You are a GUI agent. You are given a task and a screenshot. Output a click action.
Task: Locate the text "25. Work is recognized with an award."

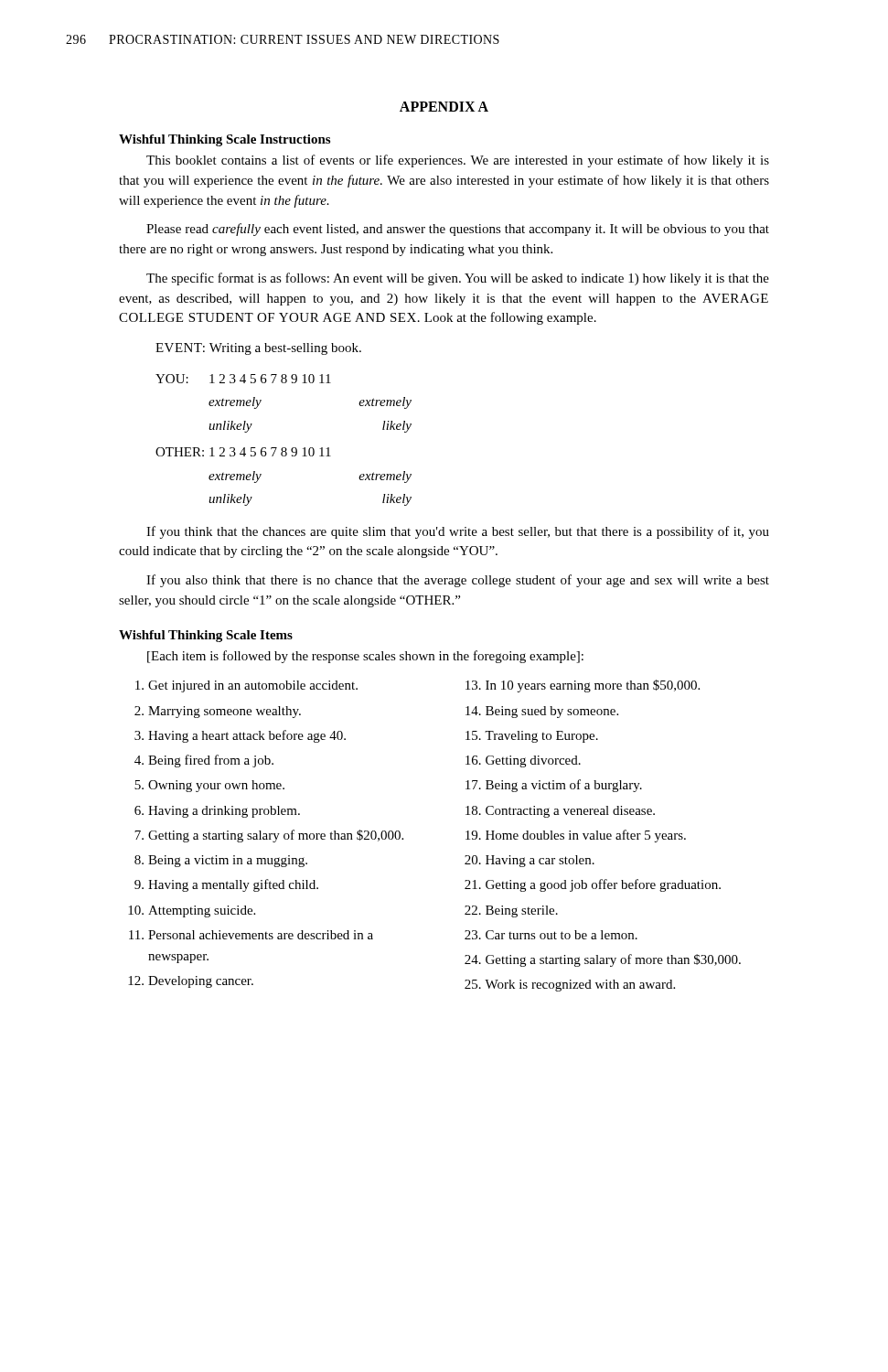point(612,985)
